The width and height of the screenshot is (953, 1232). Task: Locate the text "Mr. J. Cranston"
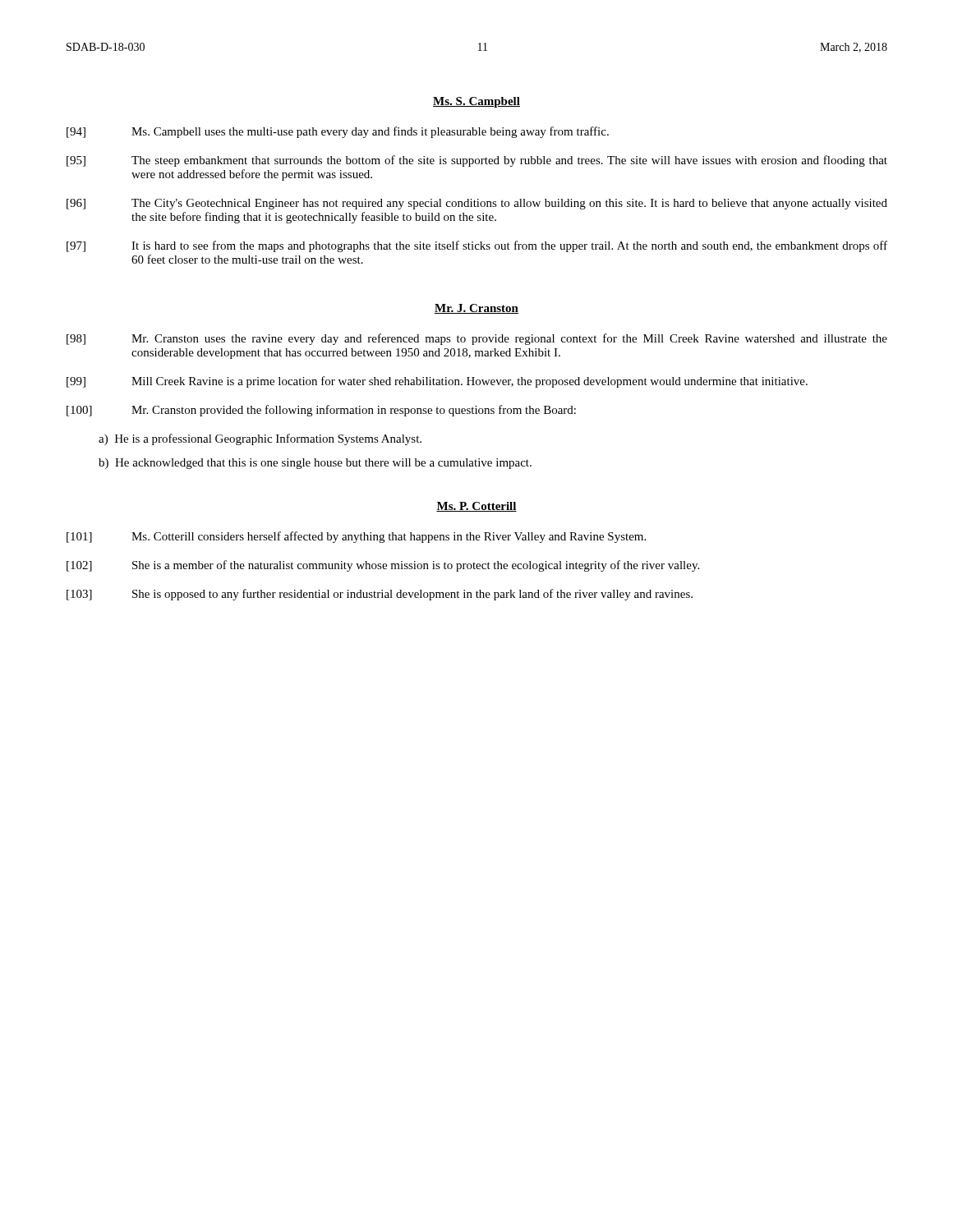(476, 308)
